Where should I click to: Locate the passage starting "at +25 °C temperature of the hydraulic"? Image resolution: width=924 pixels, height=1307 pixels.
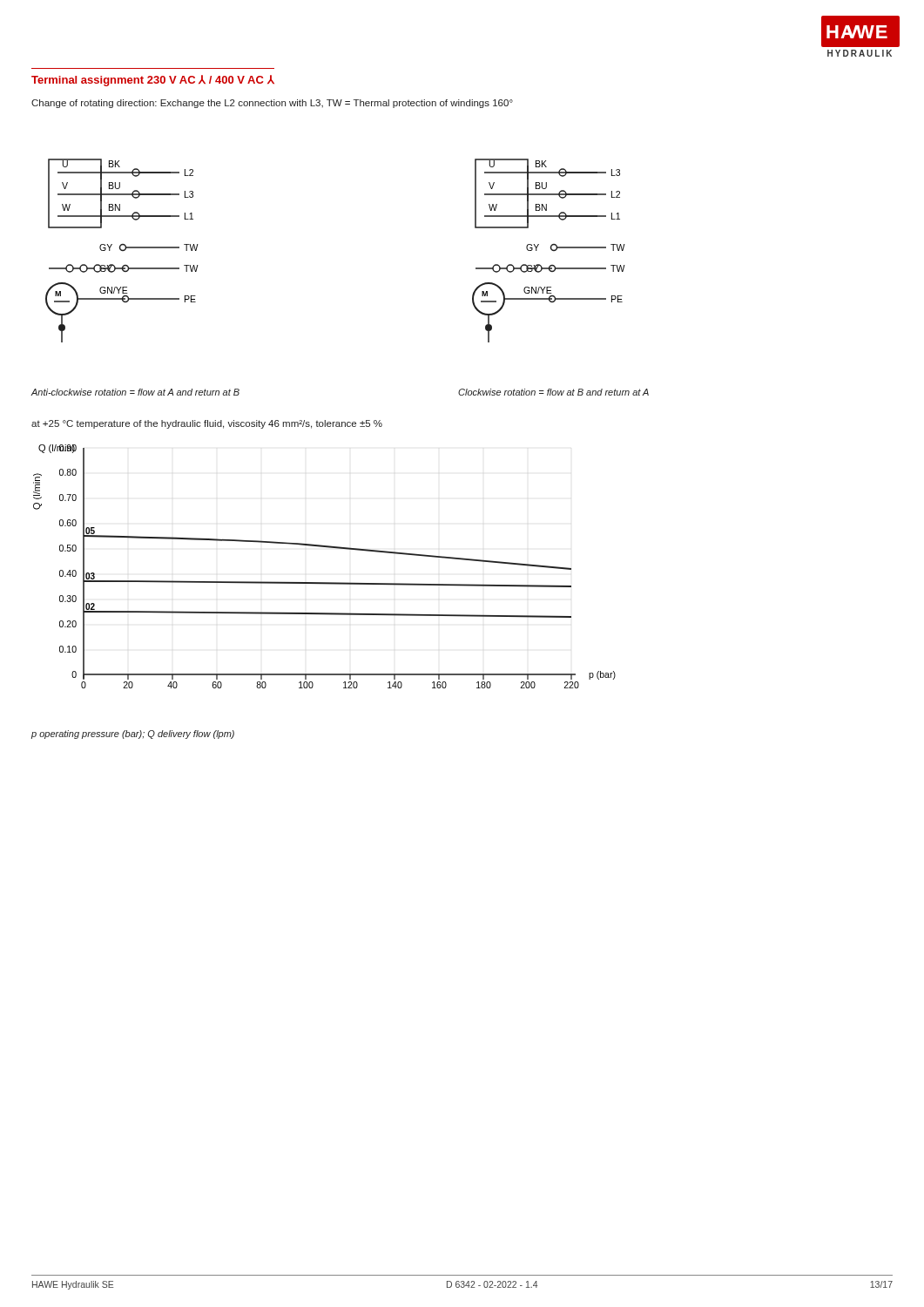point(207,423)
